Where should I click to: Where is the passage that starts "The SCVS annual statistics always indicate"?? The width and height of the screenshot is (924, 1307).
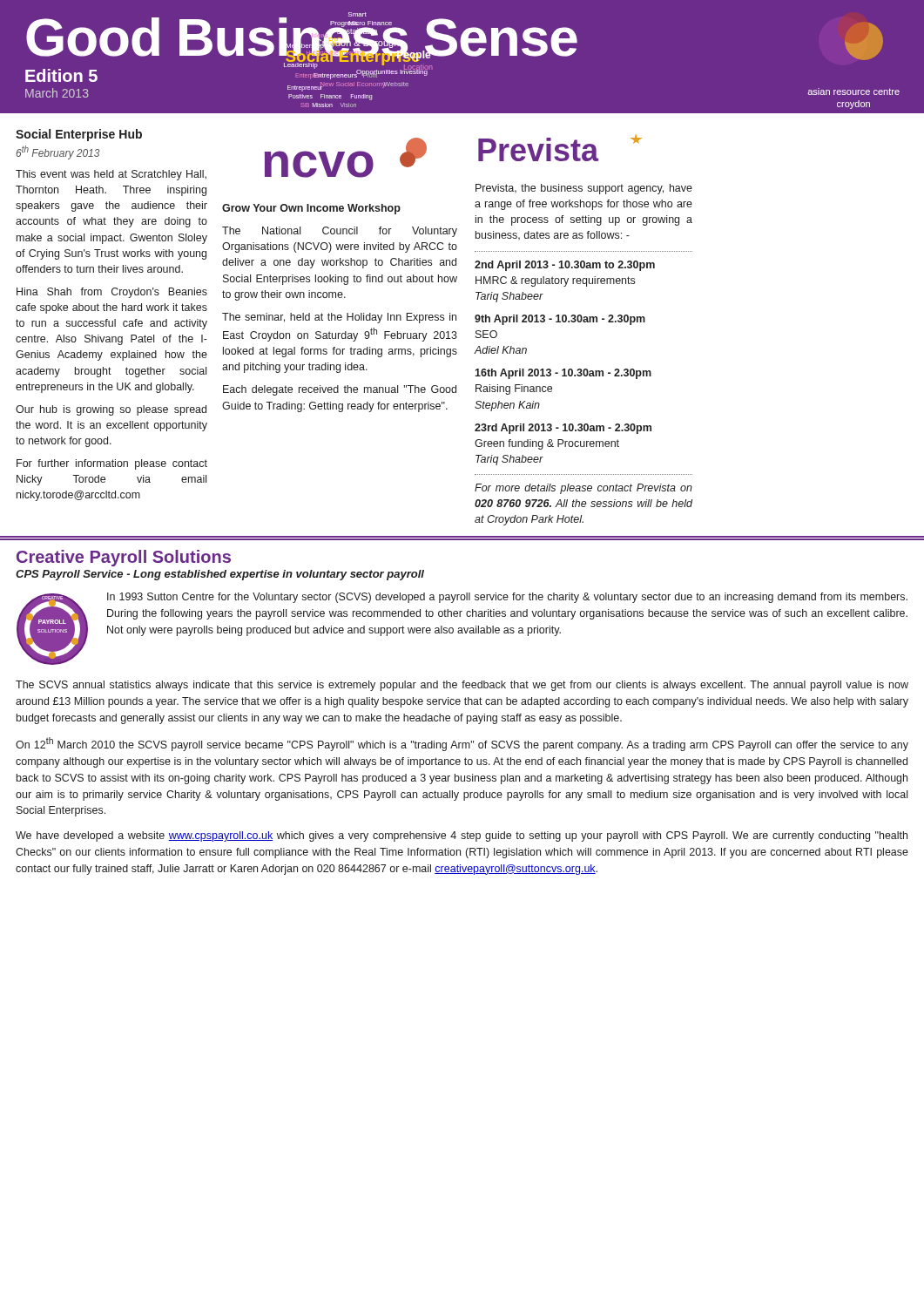(x=462, y=702)
